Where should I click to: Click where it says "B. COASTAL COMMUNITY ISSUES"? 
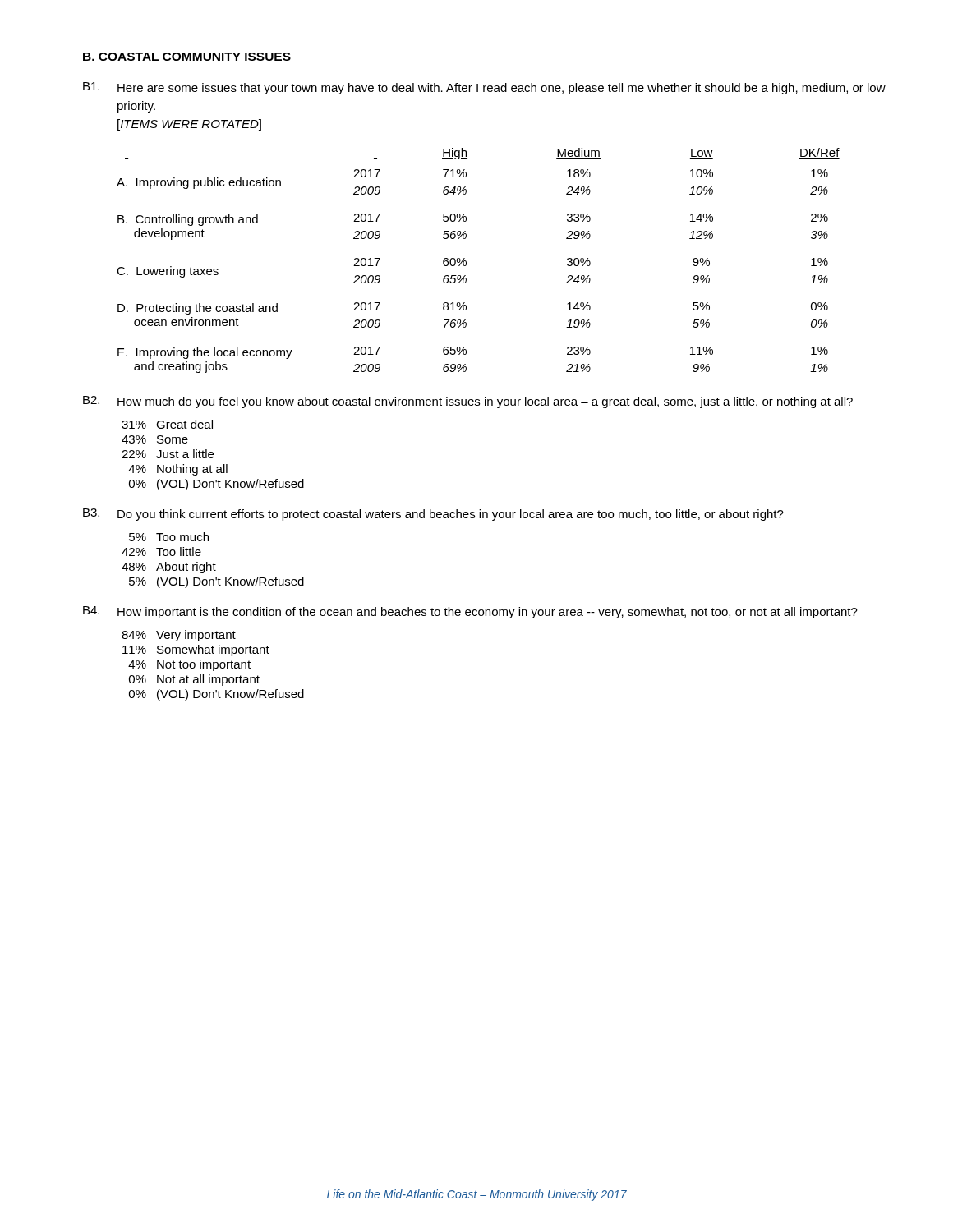tap(187, 56)
